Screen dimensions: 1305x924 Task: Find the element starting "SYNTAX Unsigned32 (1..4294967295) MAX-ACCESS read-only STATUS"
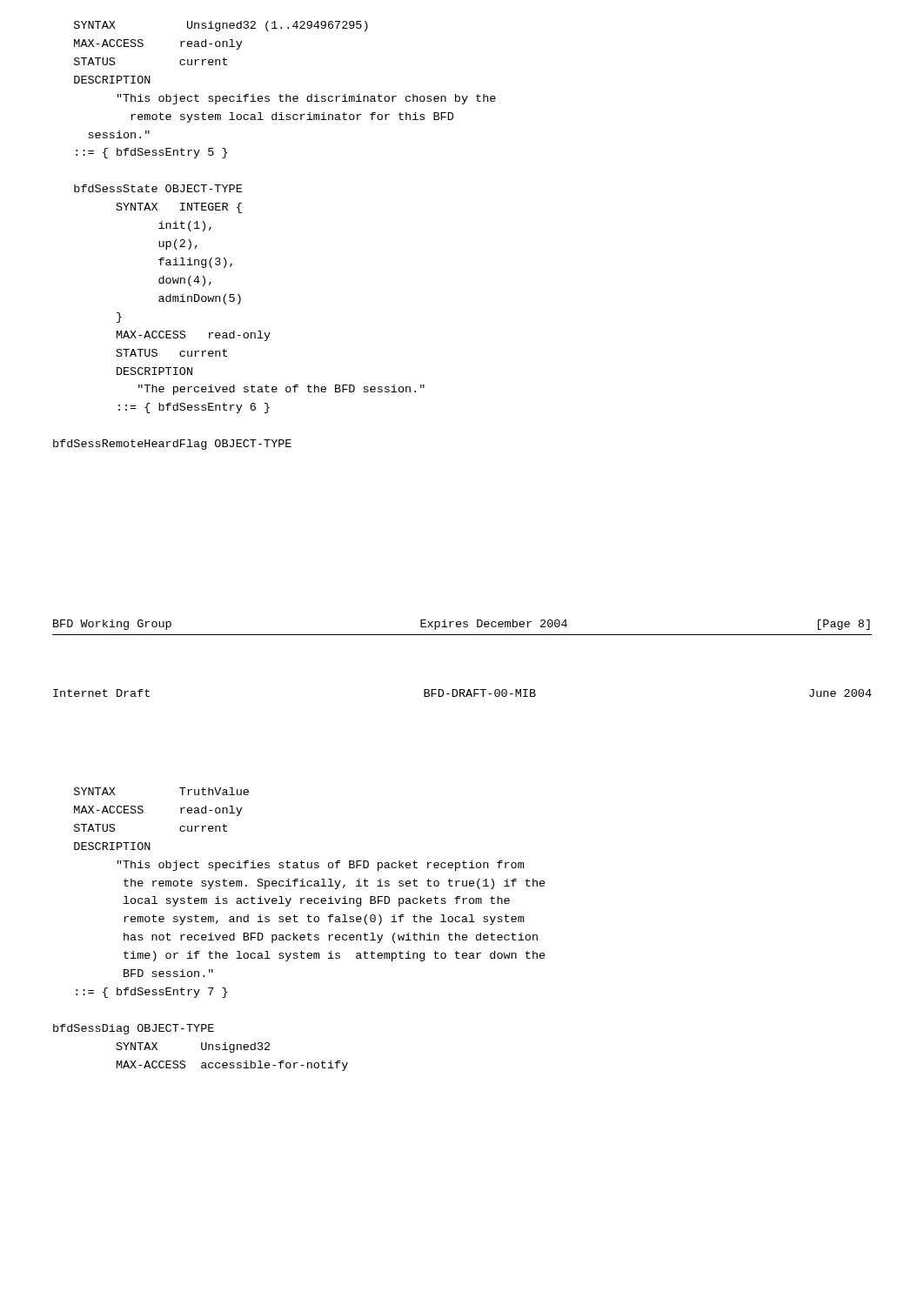221,26
